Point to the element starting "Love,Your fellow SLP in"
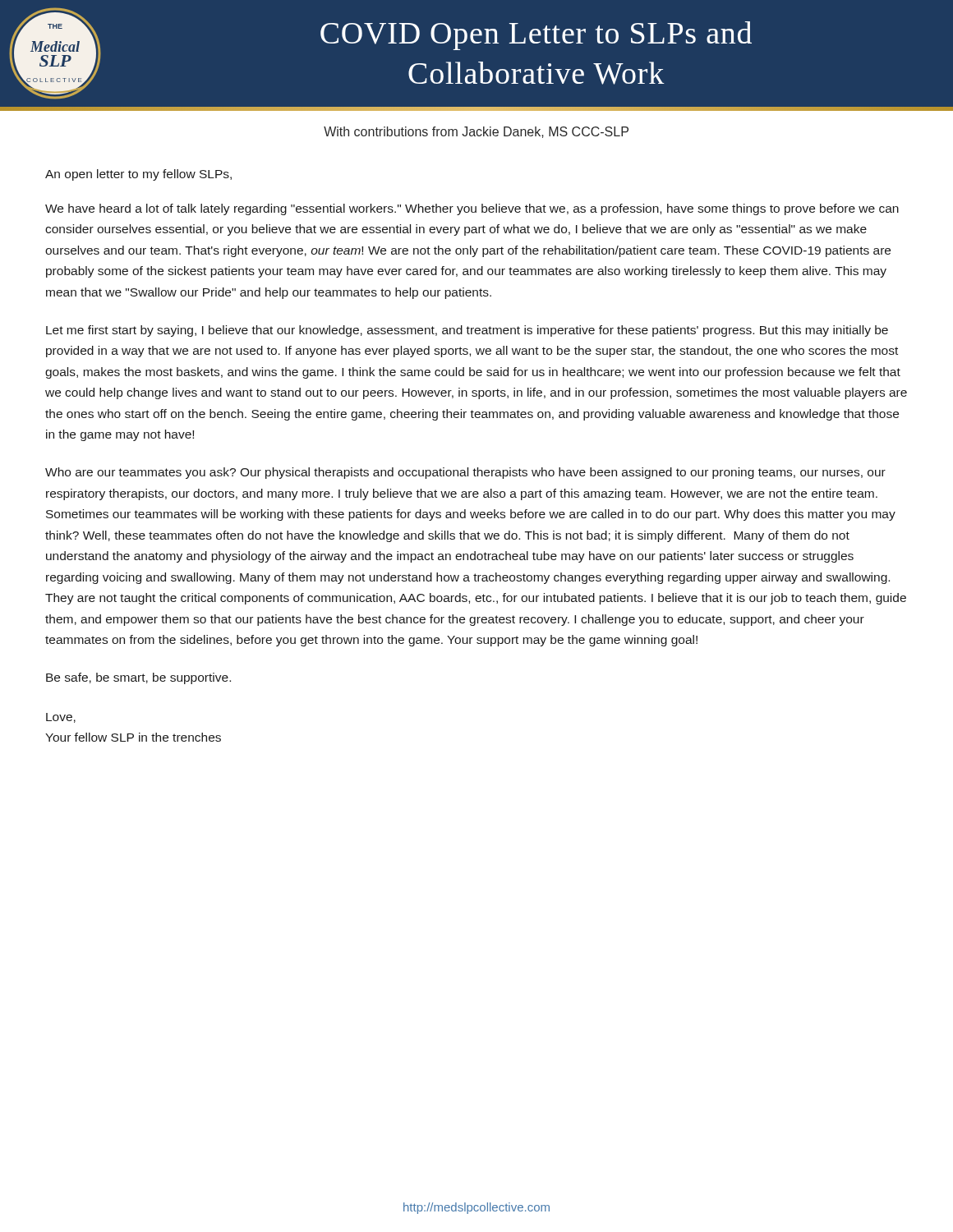The width and height of the screenshot is (953, 1232). 133,727
